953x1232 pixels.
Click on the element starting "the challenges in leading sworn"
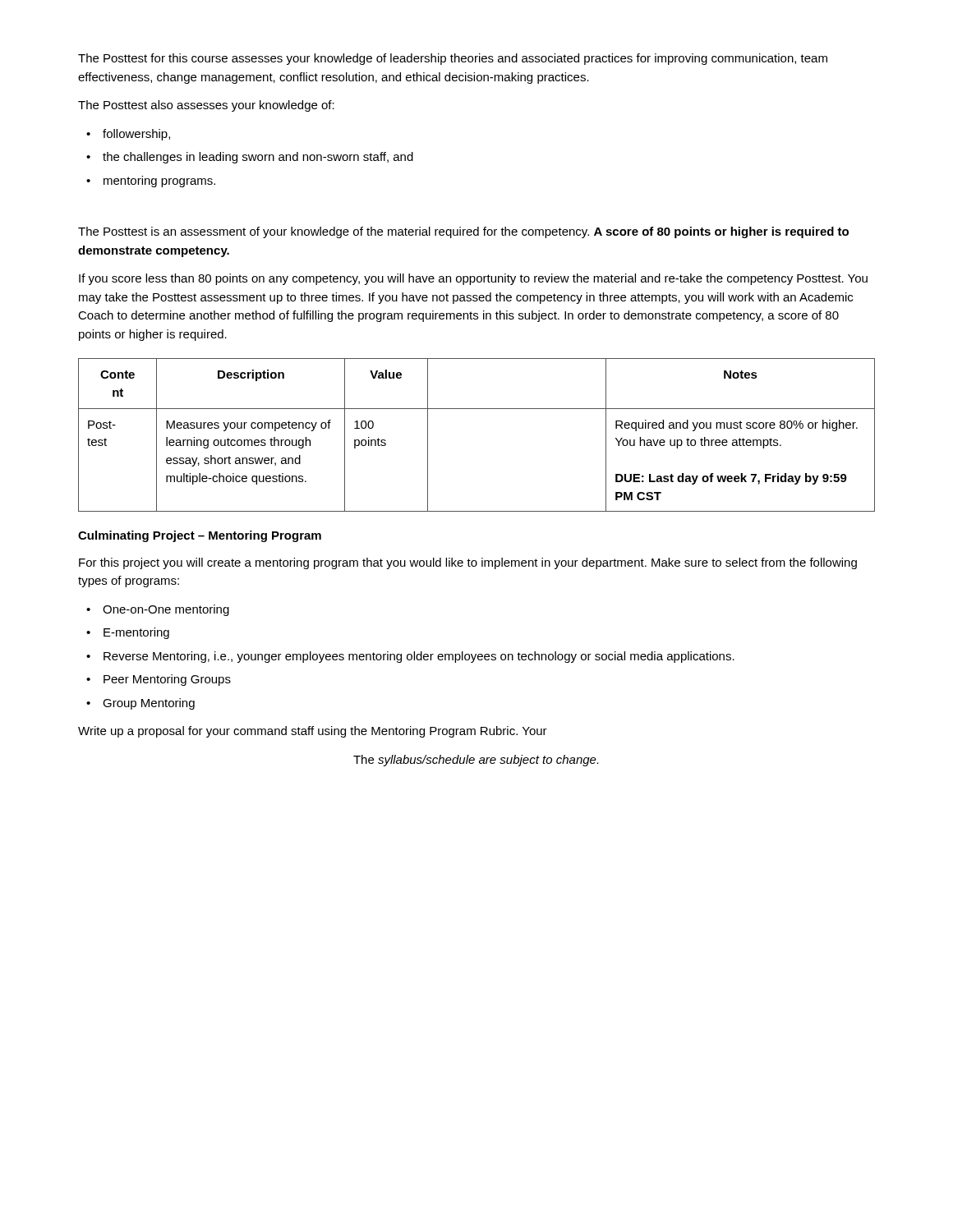(258, 156)
